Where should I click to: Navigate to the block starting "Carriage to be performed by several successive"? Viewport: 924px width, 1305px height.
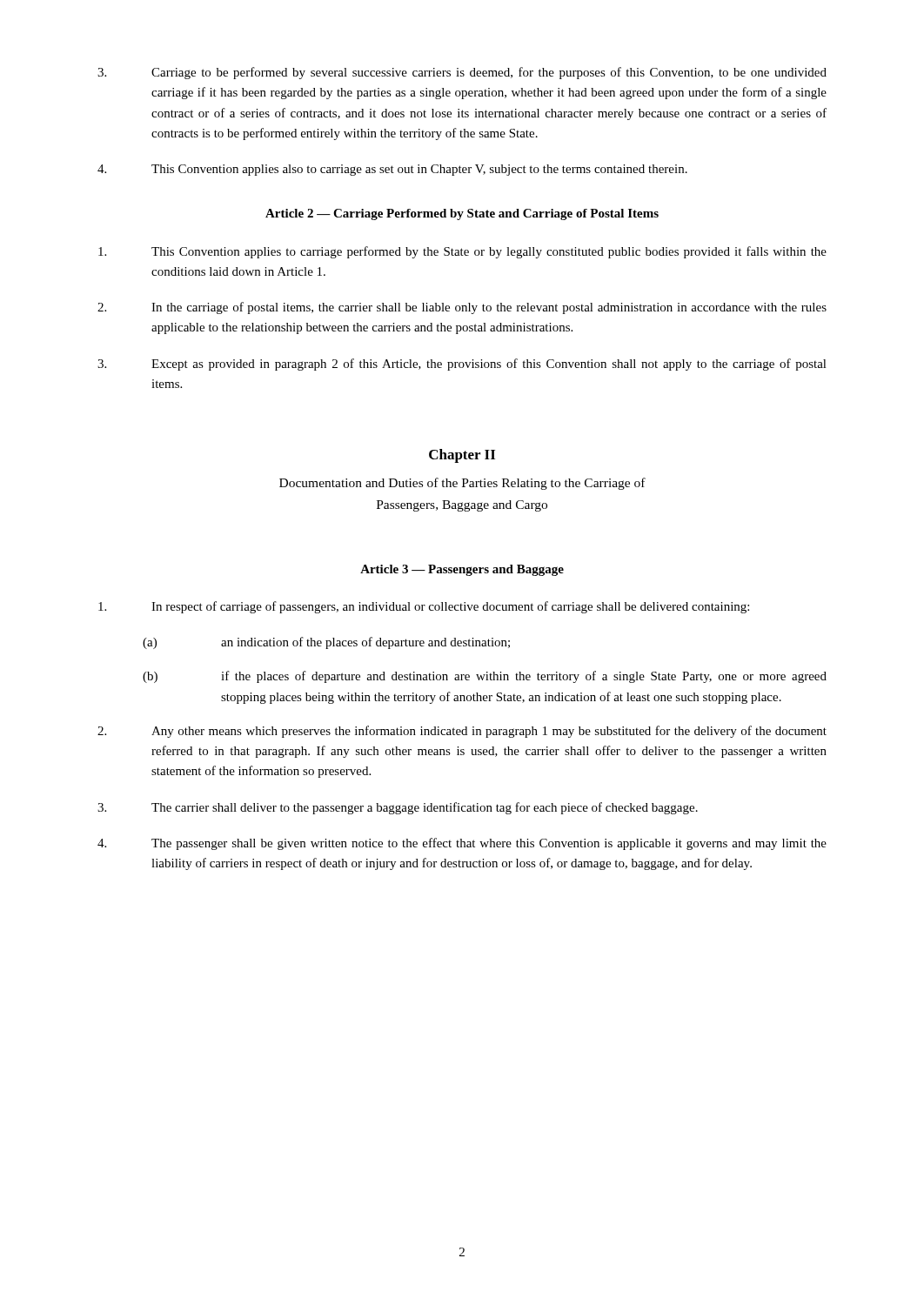tap(462, 103)
